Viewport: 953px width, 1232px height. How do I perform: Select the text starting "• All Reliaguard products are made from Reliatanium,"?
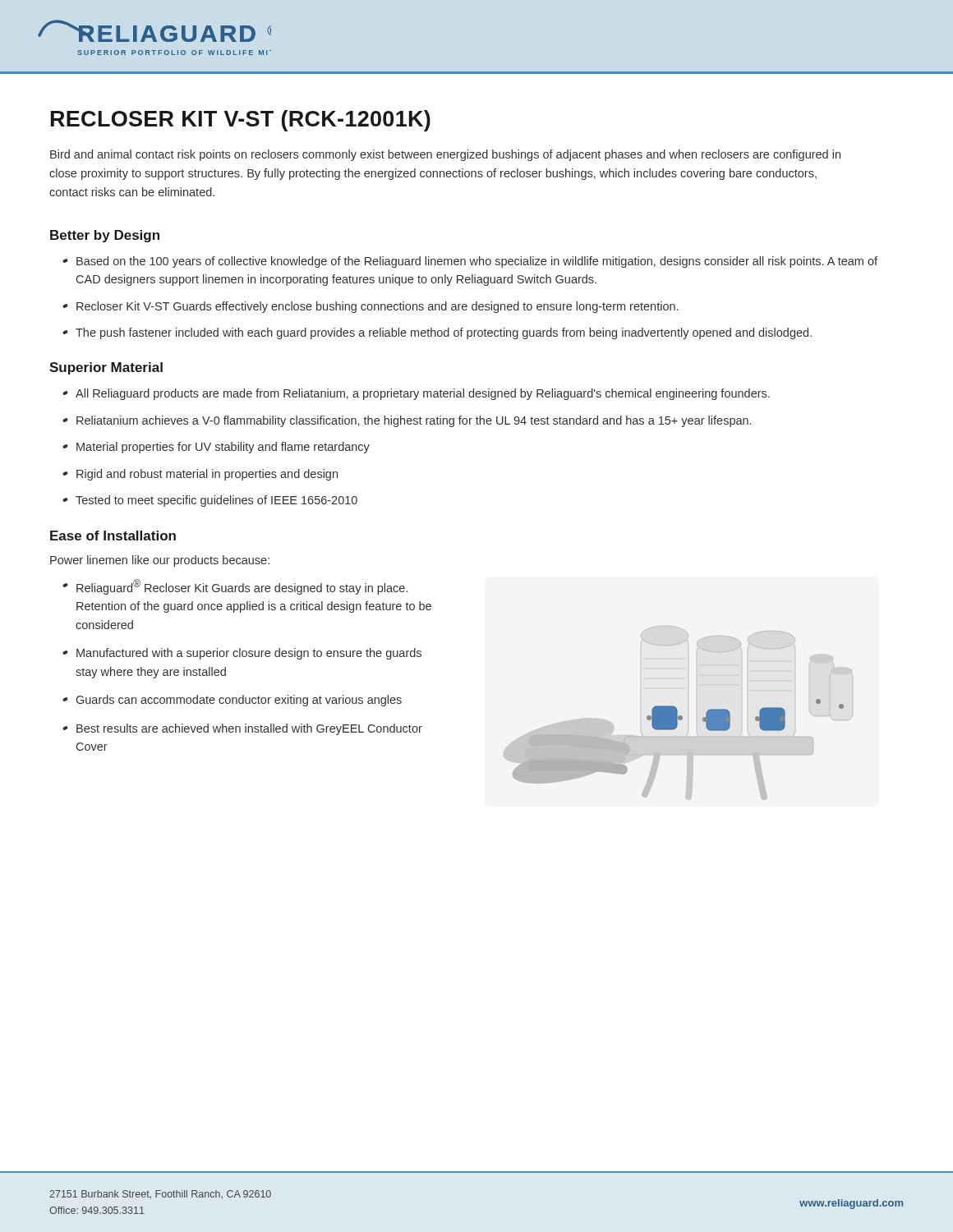[423, 394]
